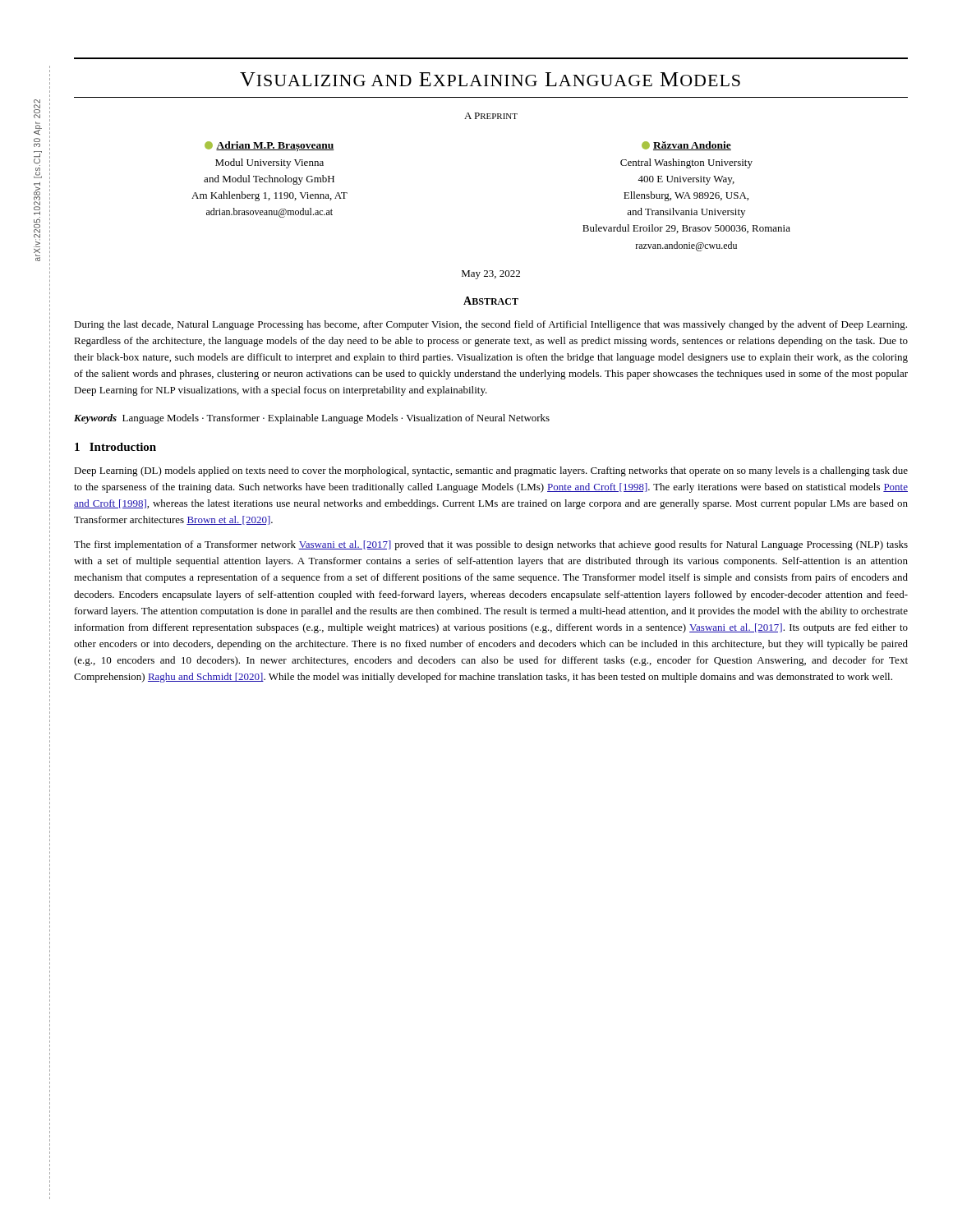Select the text starting "During the last decade, Natural Language Processing"
This screenshot has width=953, height=1232.
click(491, 357)
